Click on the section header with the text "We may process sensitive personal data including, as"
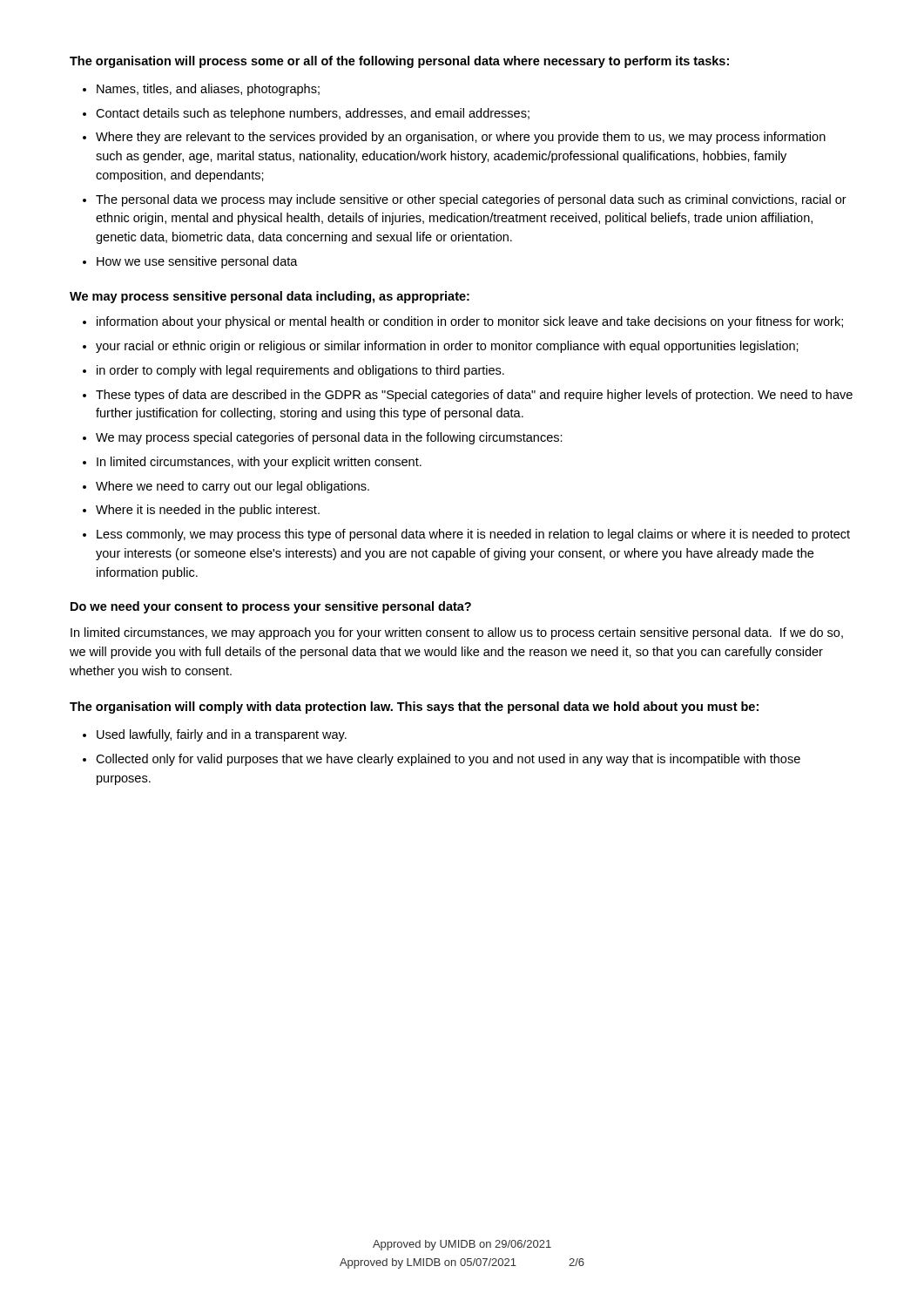 (x=270, y=296)
